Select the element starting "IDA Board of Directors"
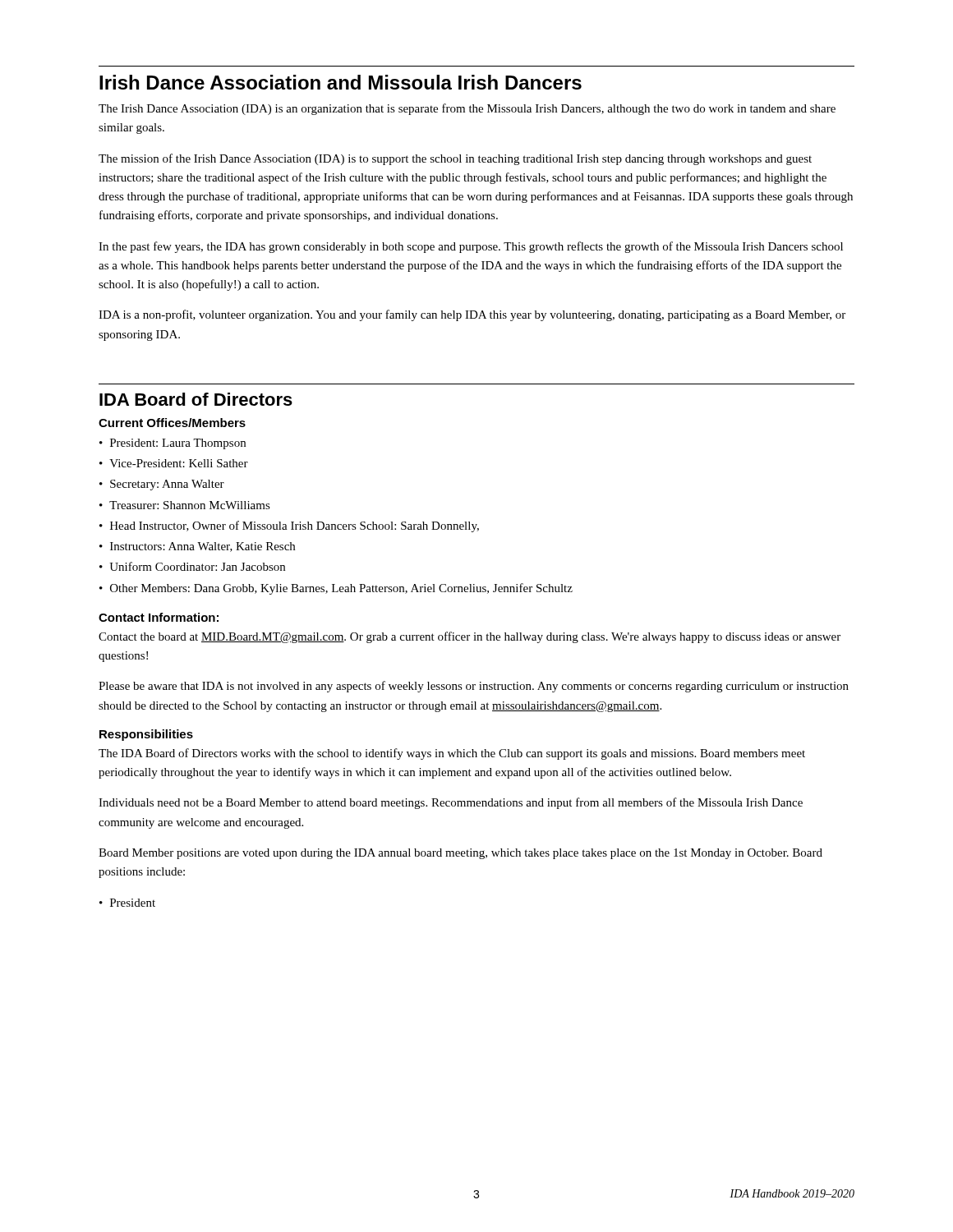The width and height of the screenshot is (953, 1232). (196, 399)
